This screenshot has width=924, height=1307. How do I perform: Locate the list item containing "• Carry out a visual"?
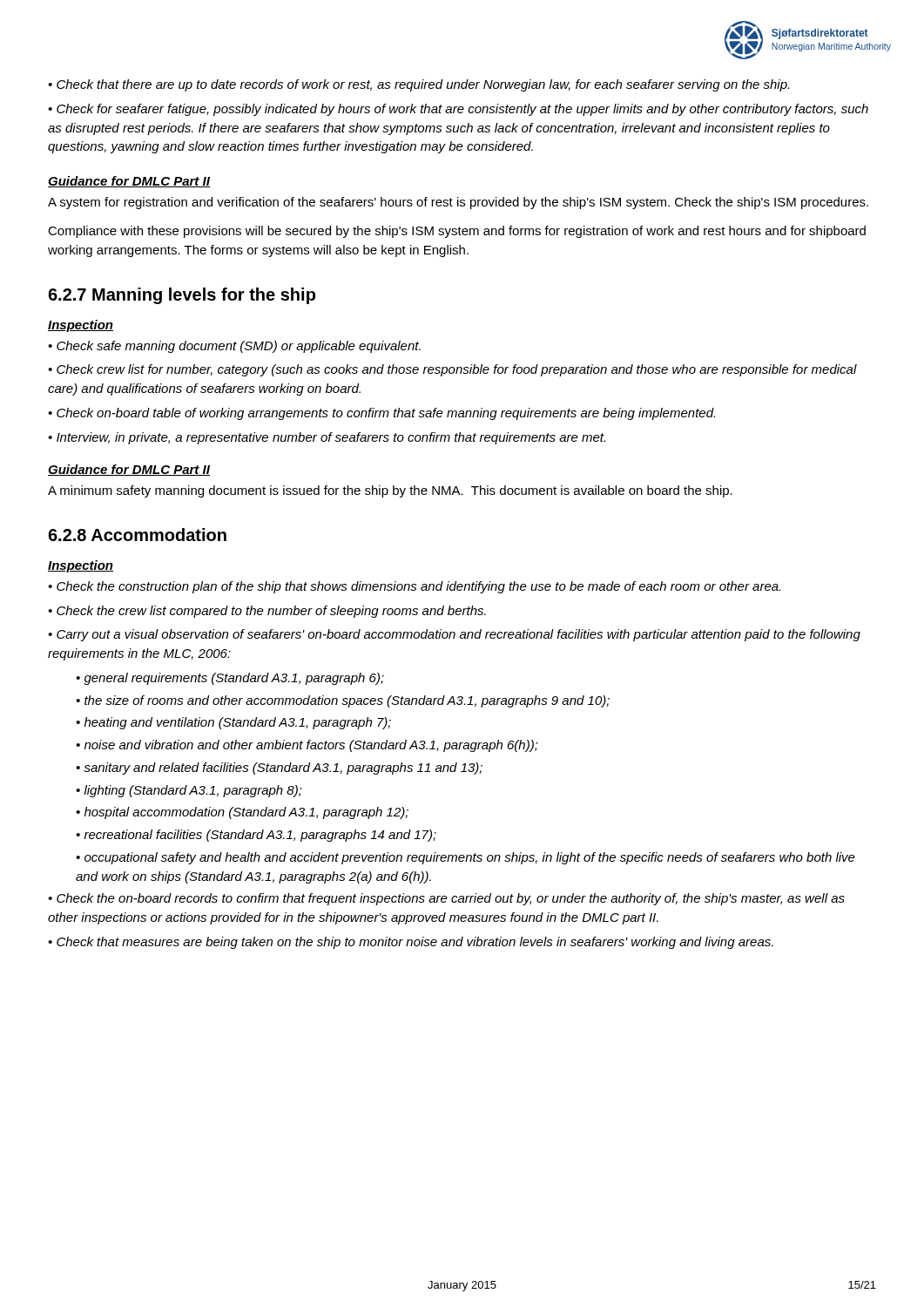point(454,644)
